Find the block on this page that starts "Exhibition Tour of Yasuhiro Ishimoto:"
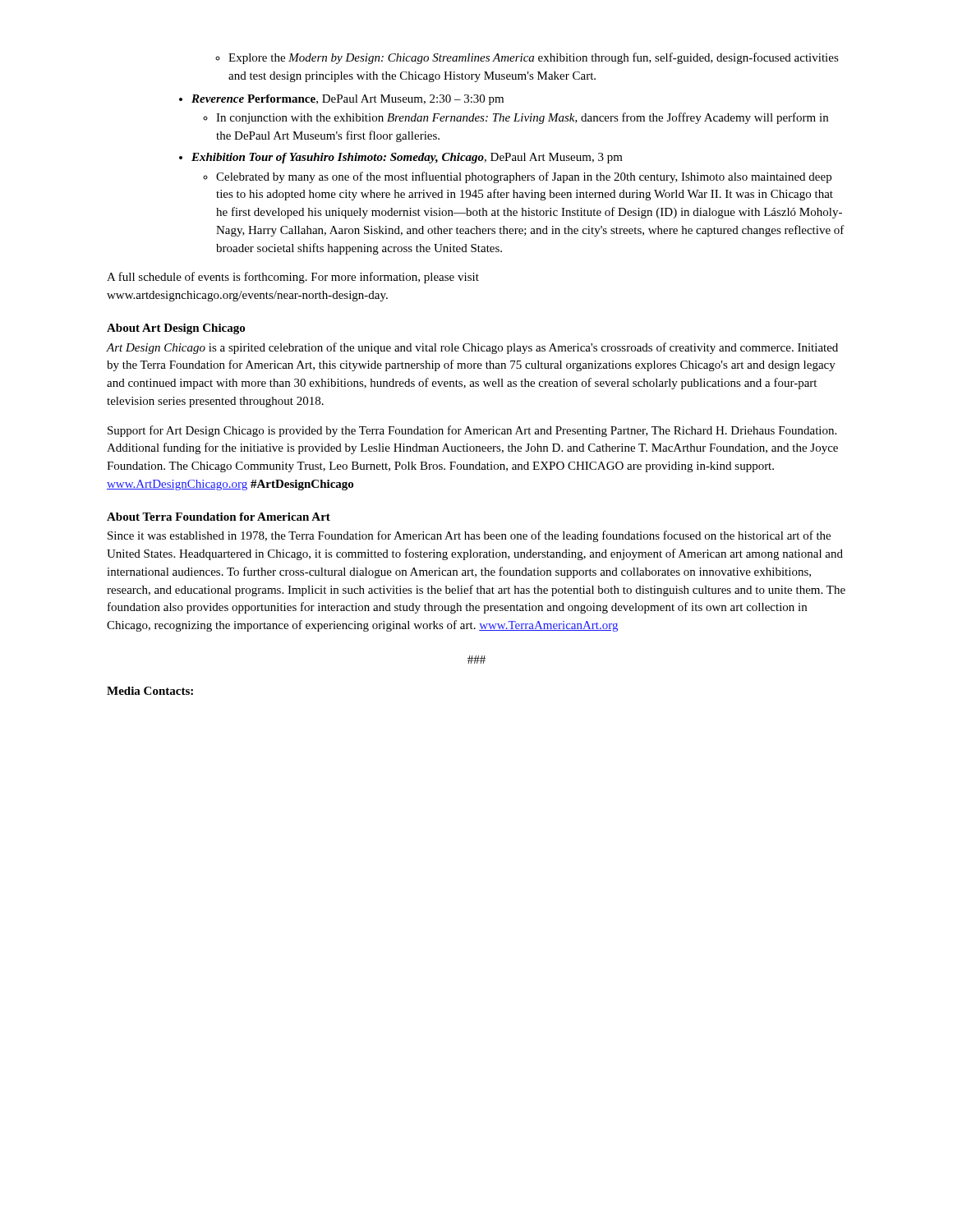The width and height of the screenshot is (953, 1232). (507, 203)
